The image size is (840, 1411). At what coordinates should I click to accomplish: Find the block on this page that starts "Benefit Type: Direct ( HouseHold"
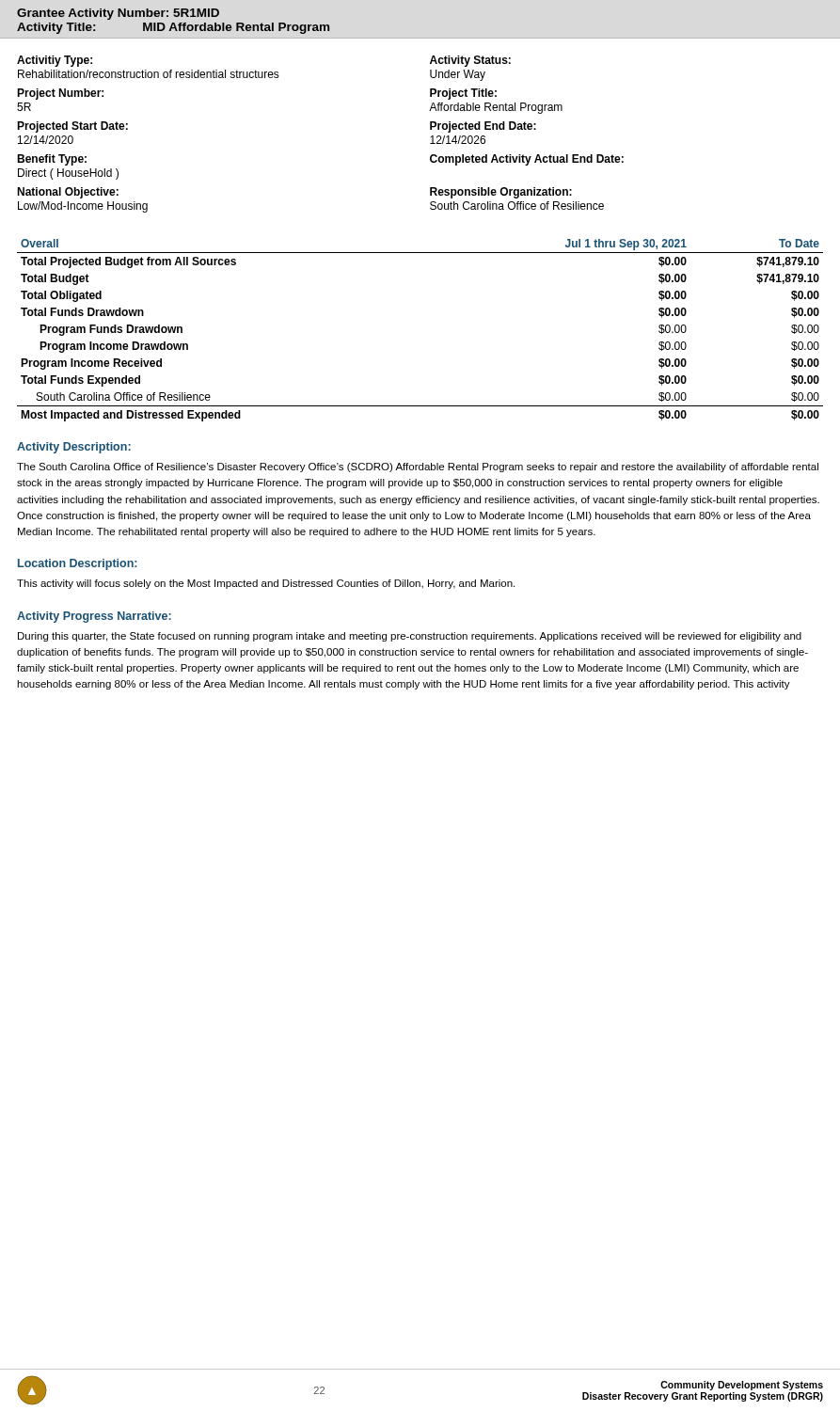52,160
